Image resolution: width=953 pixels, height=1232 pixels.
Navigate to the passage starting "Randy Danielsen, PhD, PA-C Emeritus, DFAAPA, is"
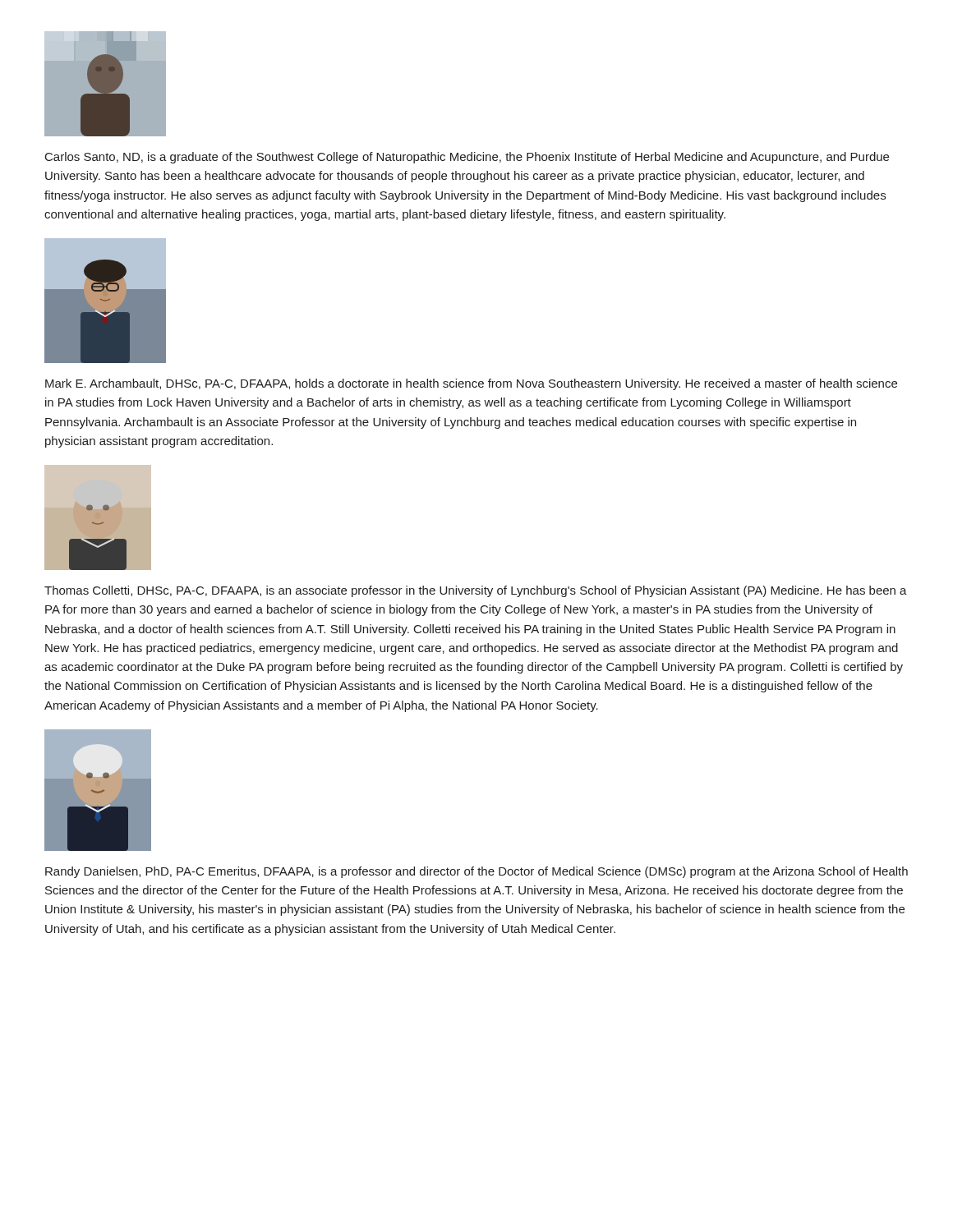(476, 900)
